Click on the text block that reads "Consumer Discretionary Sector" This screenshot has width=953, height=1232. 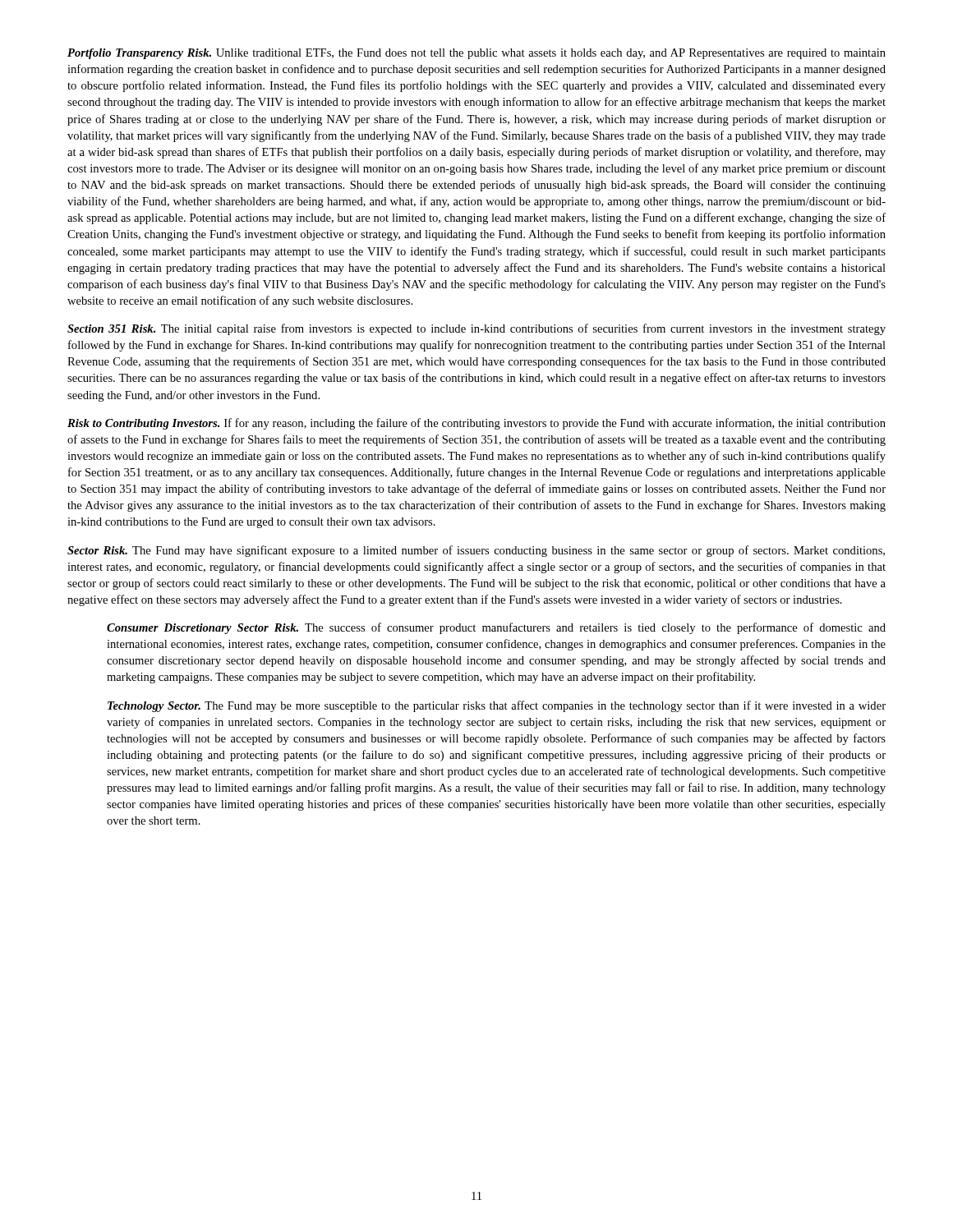tap(496, 652)
